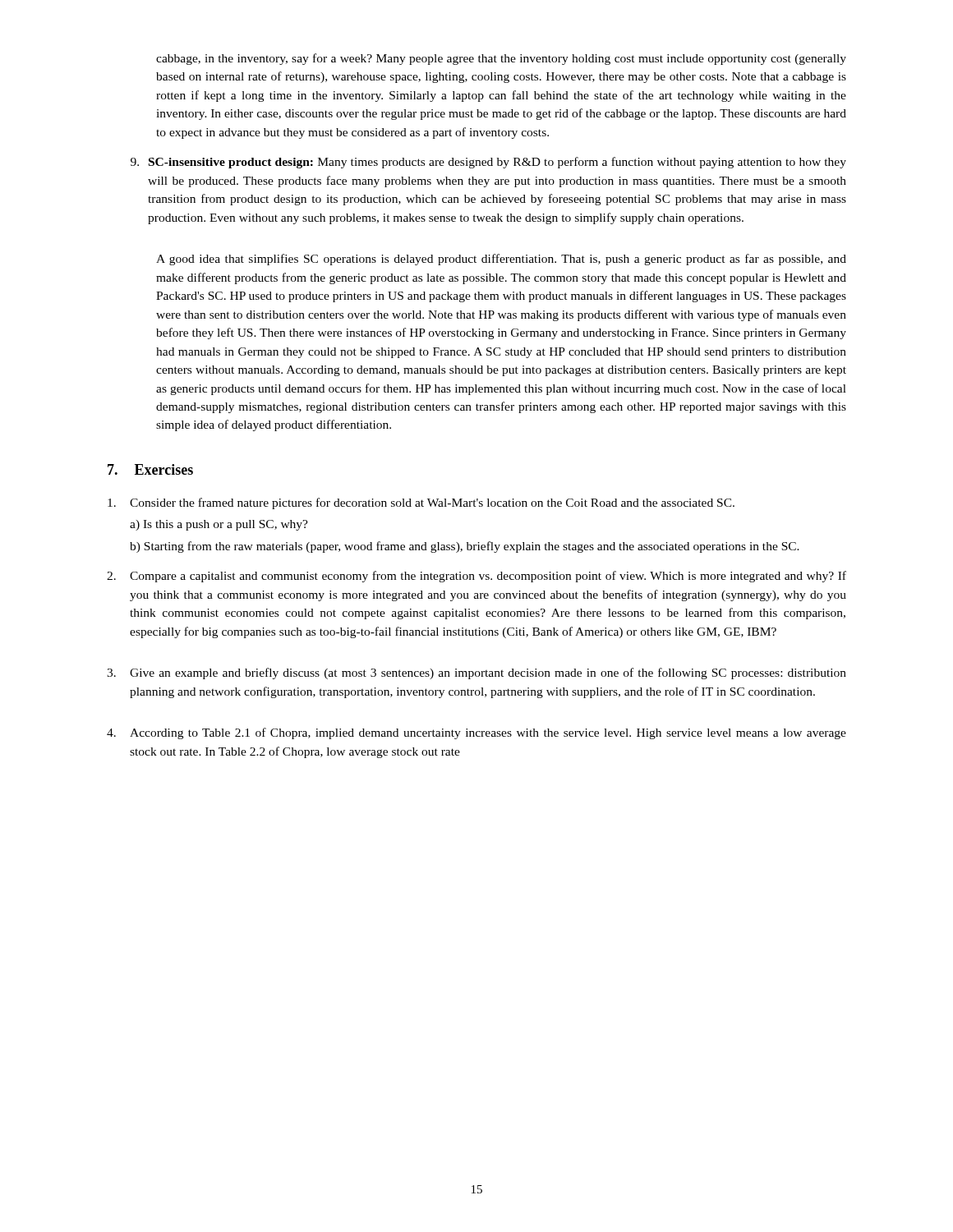
Task: Click the passage that begins "3. Give an"
Action: pos(476,688)
